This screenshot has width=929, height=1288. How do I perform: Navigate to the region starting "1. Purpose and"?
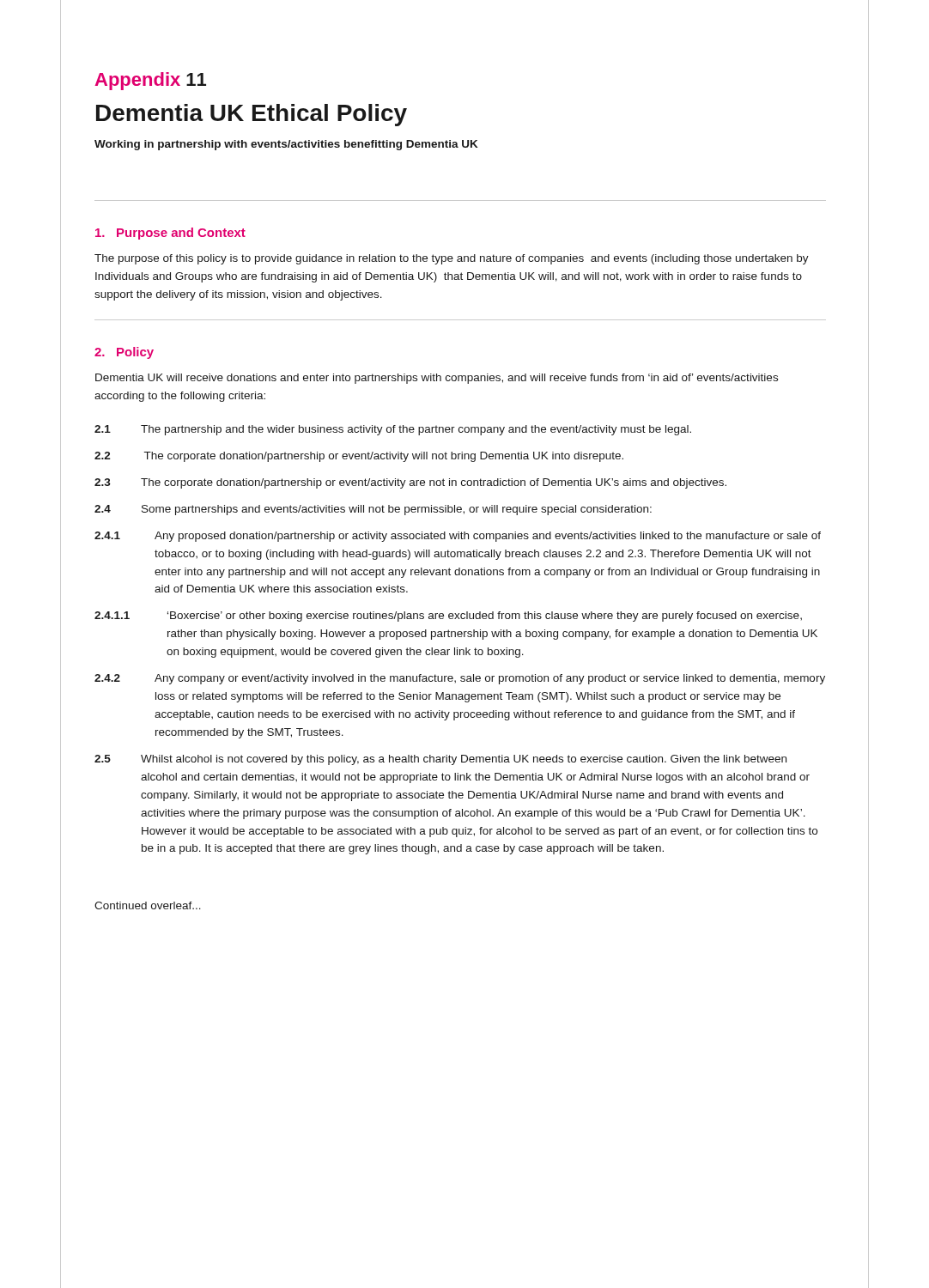170,228
